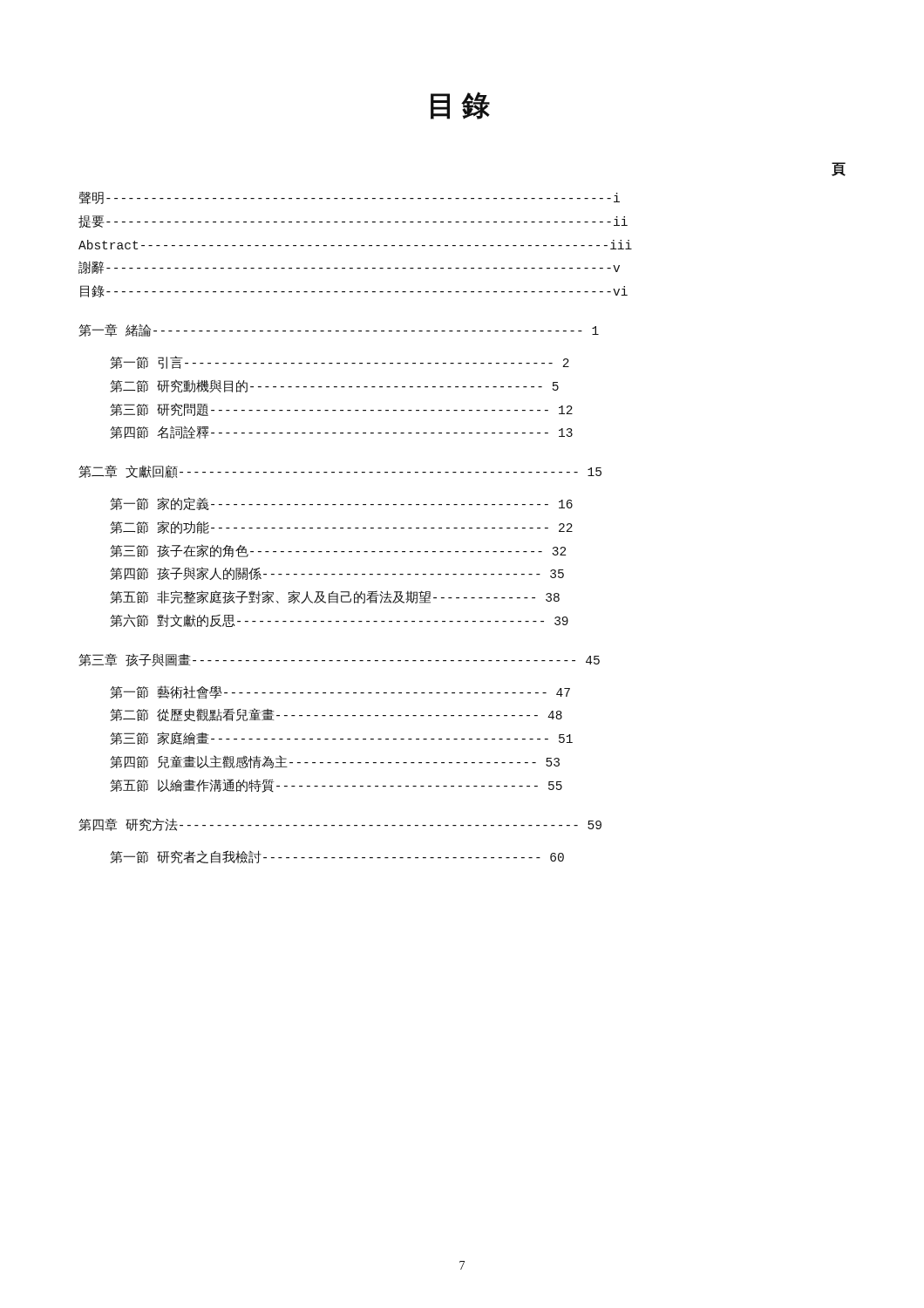Point to "第三節 研究問題--------------------------------------------- 12"

coord(341,410)
